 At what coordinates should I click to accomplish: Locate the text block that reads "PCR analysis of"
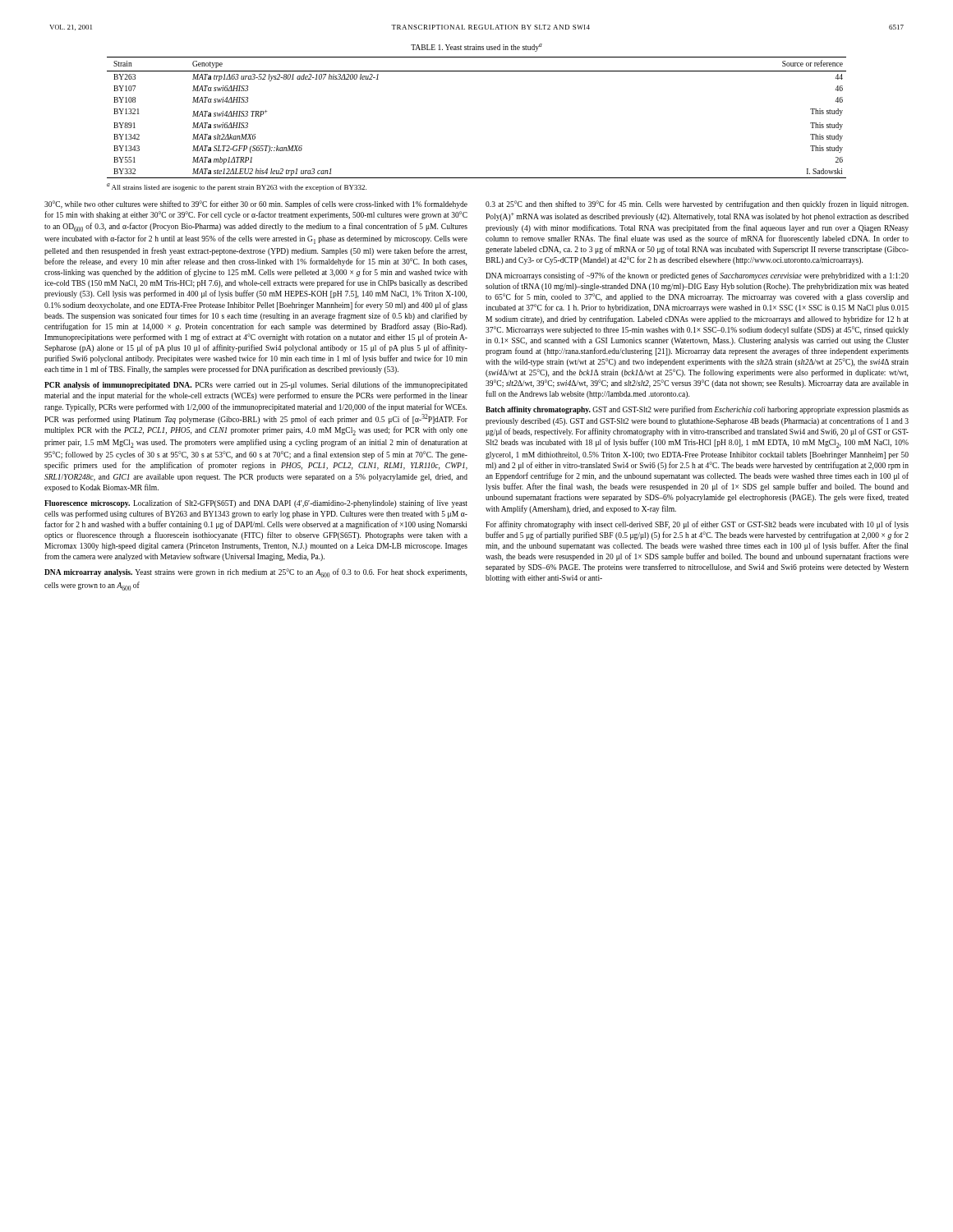[x=256, y=437]
